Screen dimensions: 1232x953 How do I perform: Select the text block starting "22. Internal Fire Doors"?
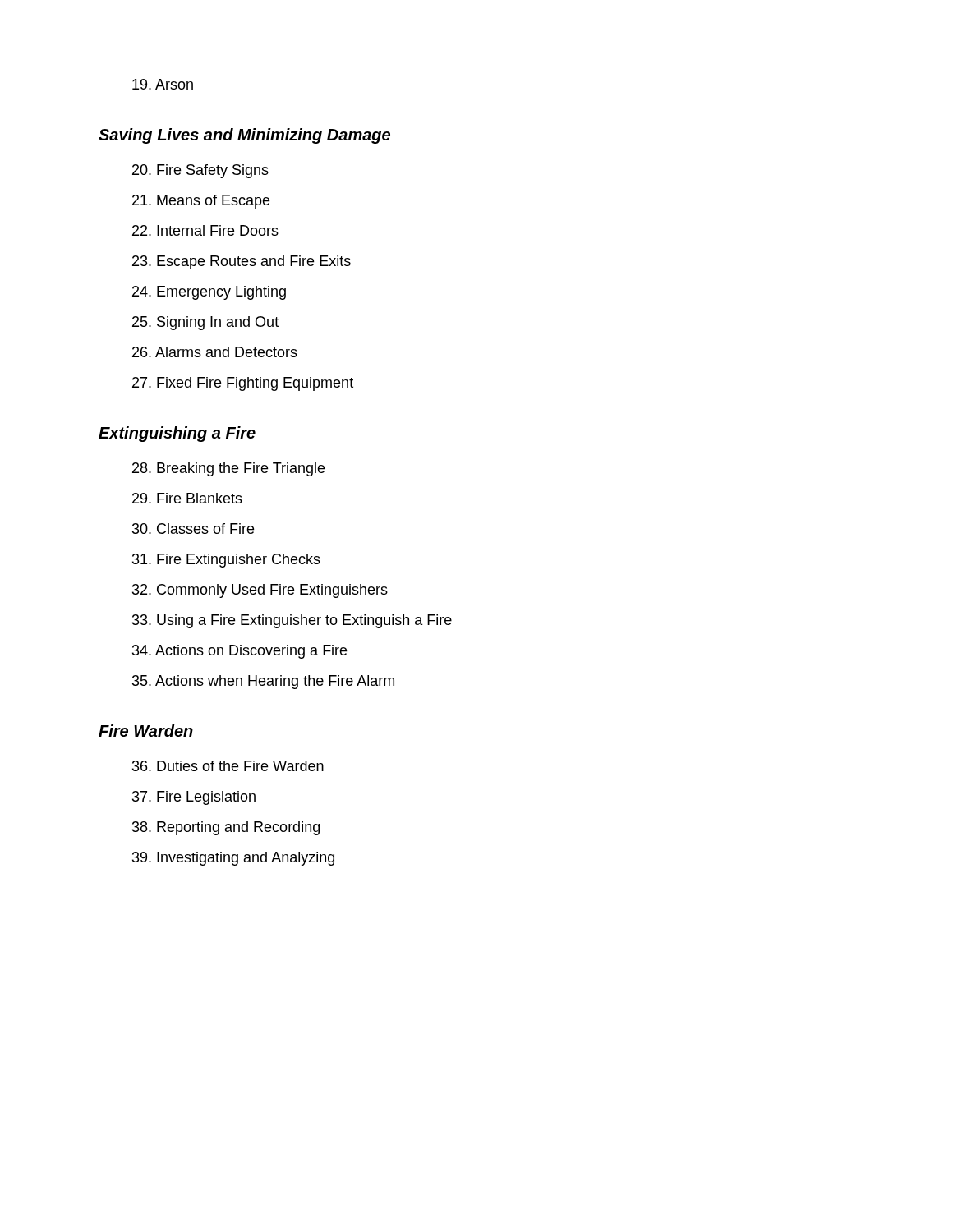click(x=205, y=231)
